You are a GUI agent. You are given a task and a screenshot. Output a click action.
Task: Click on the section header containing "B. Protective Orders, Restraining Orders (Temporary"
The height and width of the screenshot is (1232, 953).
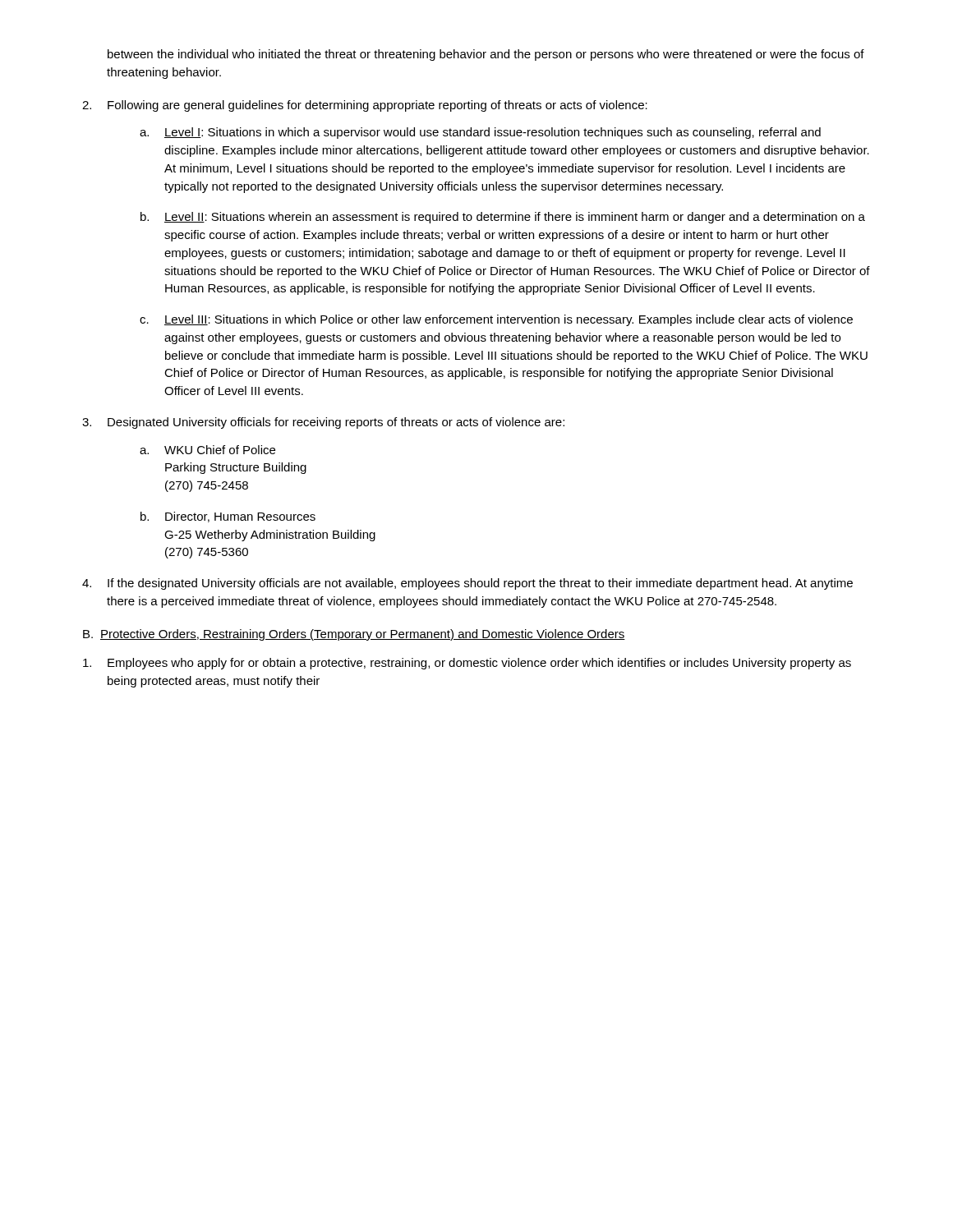point(353,634)
